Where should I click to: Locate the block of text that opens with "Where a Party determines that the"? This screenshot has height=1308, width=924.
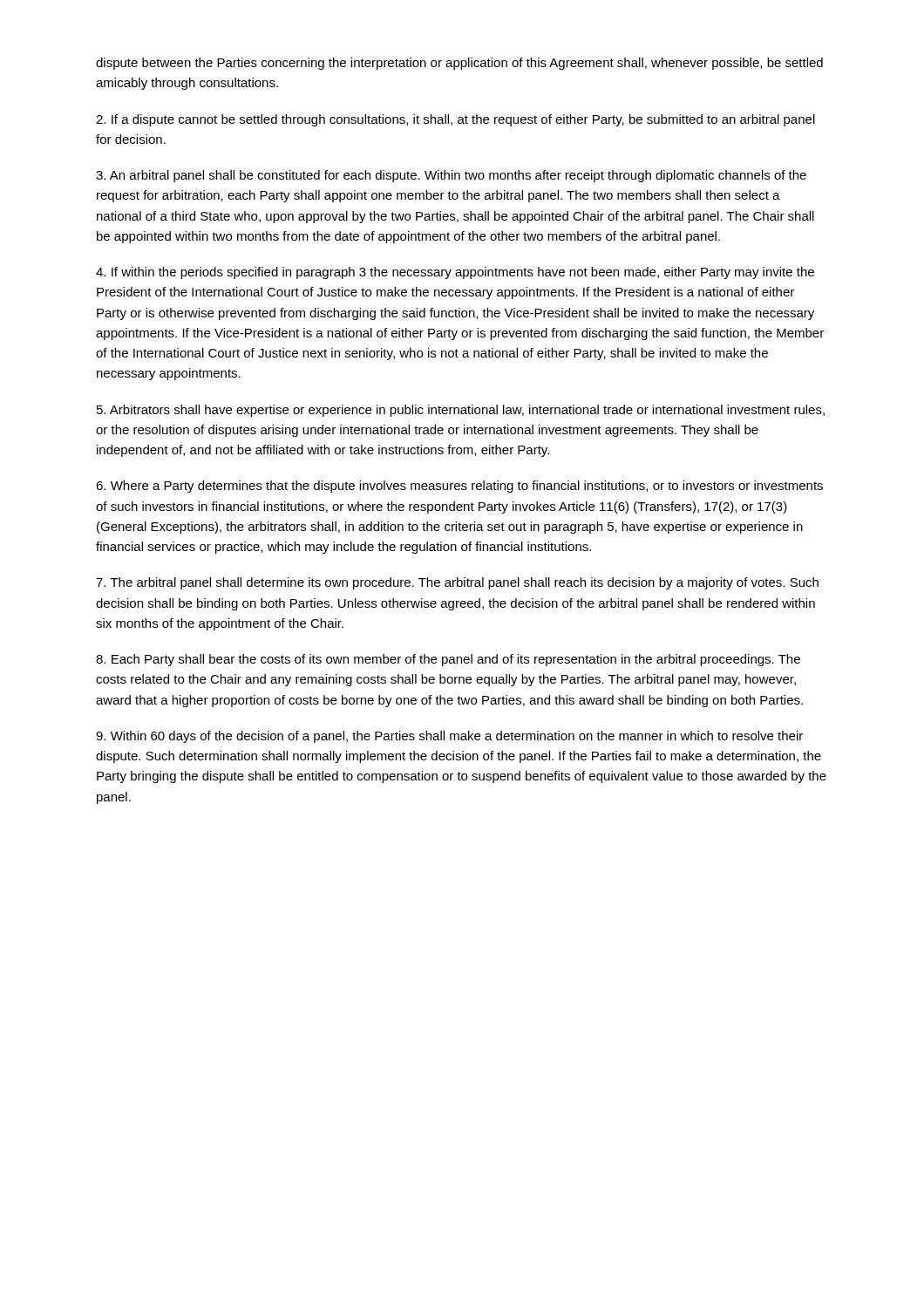[x=460, y=516]
